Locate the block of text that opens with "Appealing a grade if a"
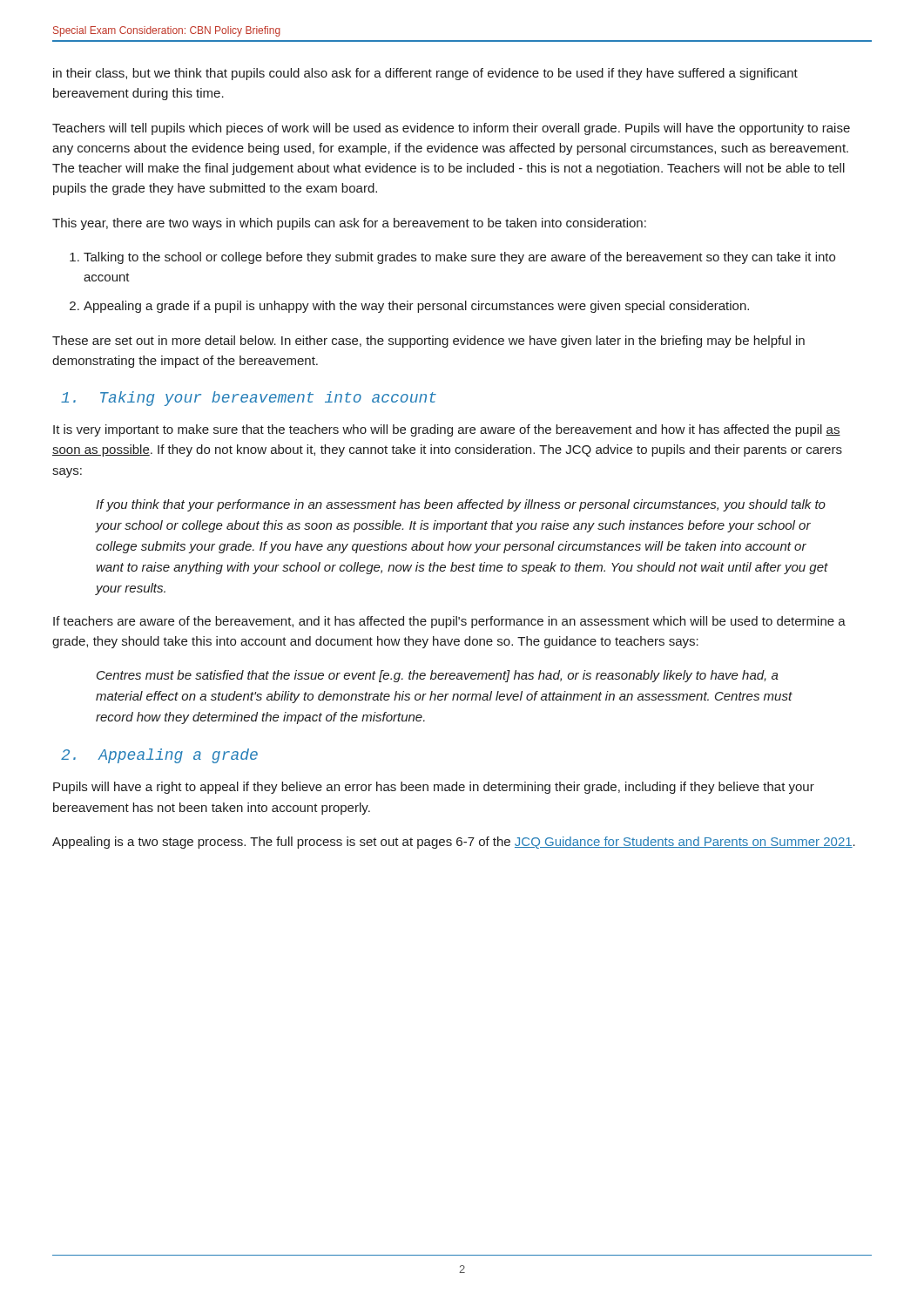 pos(417,306)
